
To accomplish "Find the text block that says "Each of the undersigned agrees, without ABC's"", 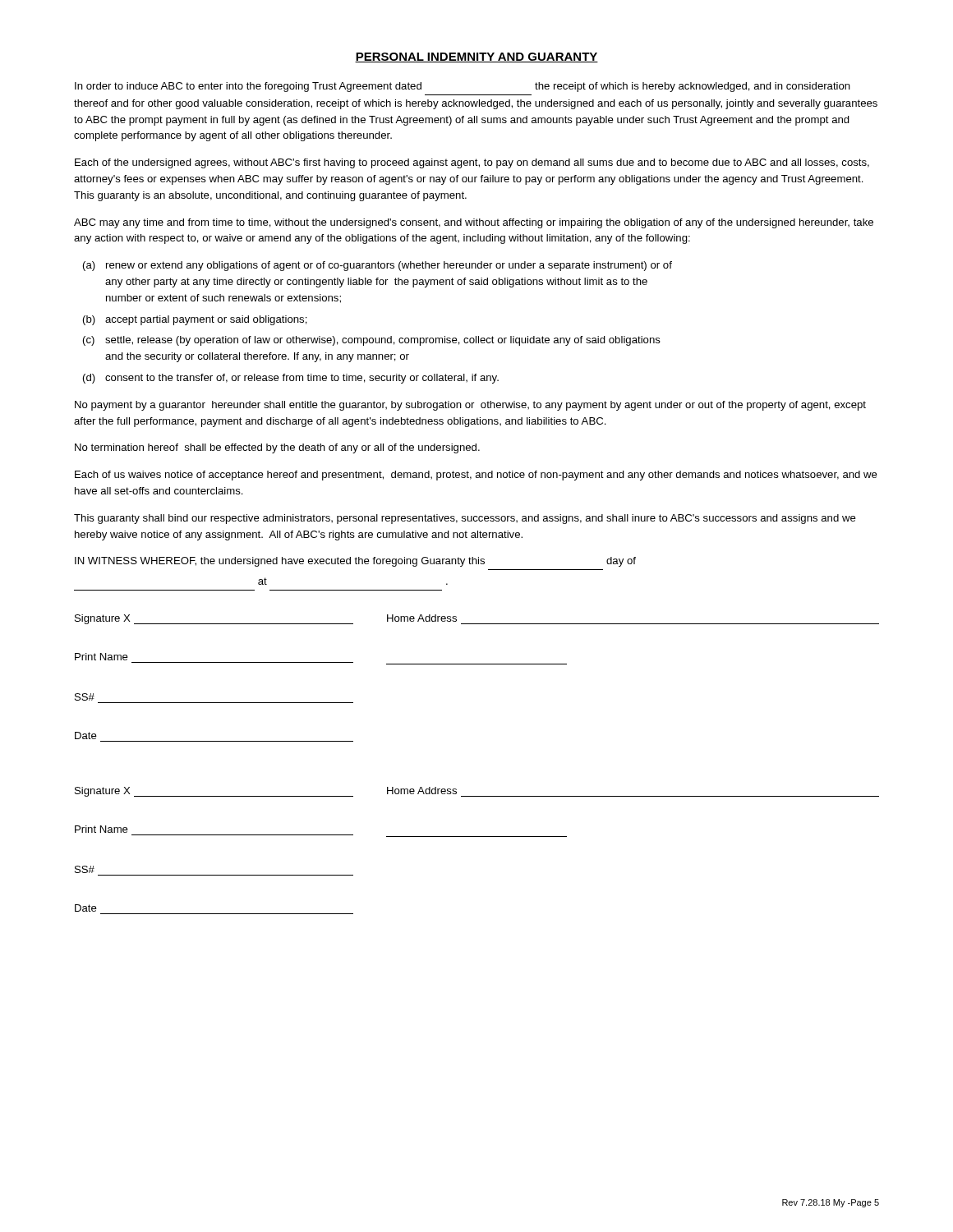I will click(472, 179).
